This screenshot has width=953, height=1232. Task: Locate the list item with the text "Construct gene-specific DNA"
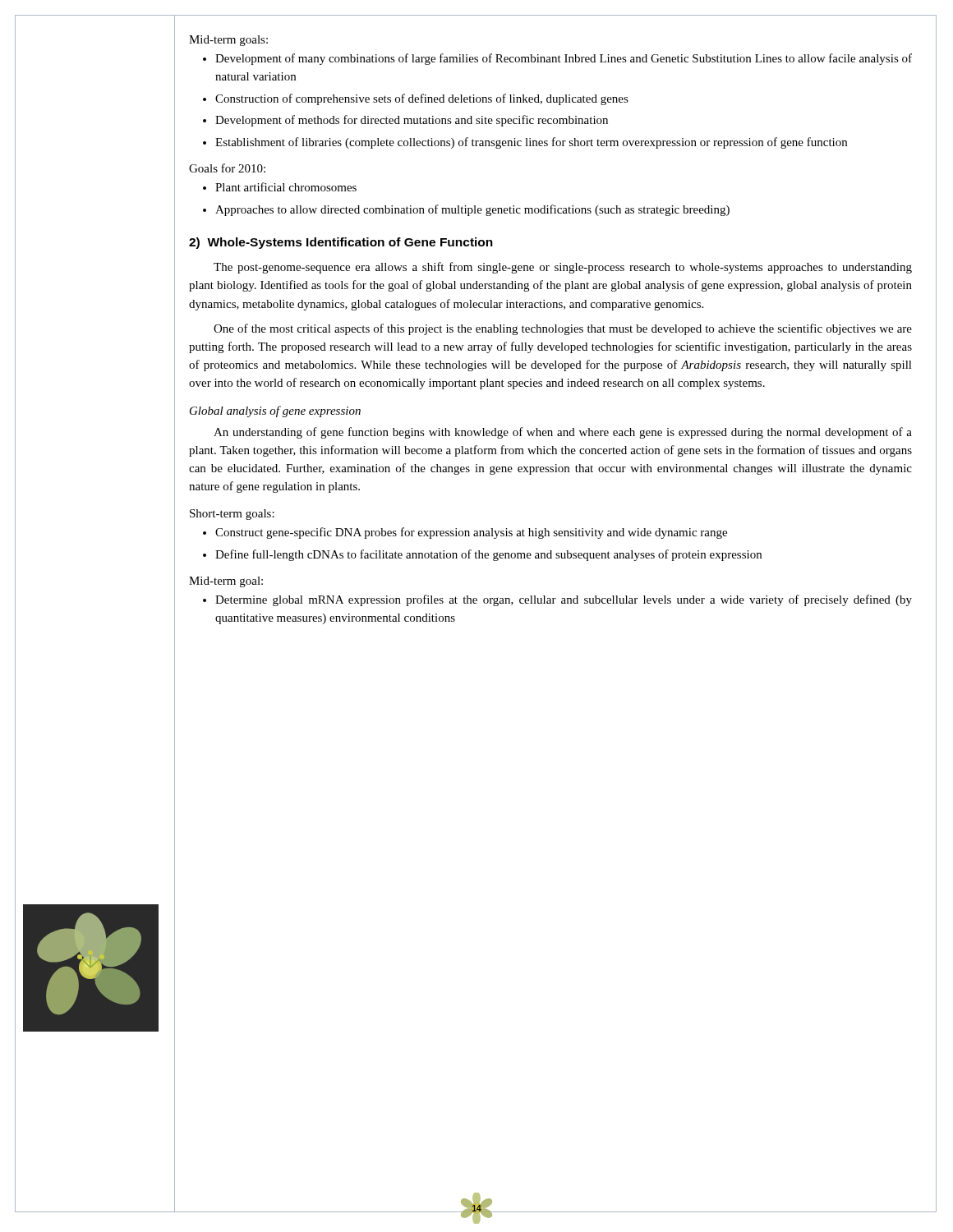pyautogui.click(x=471, y=532)
